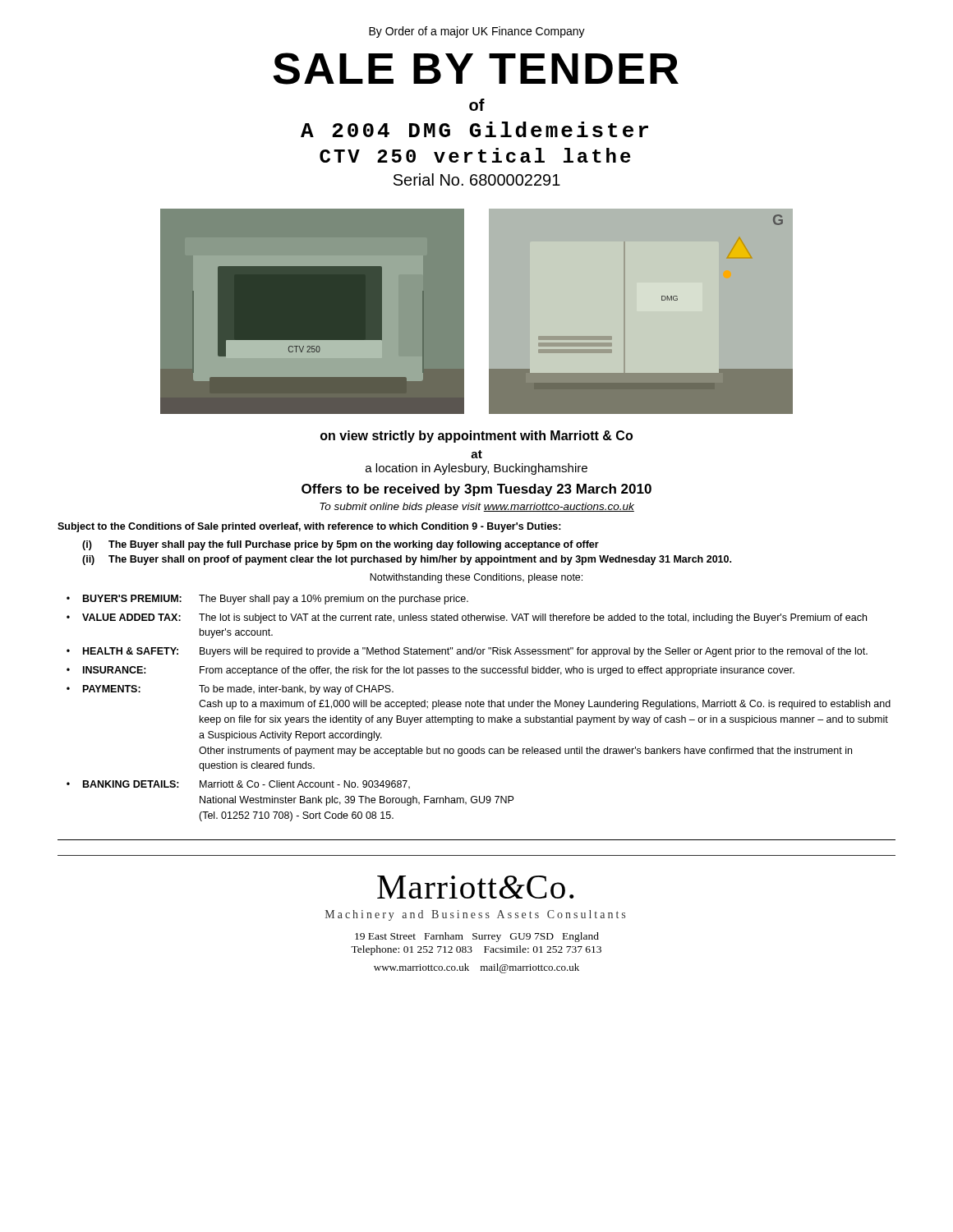Navigate to the region starting "at a location in Aylesbury, Buckinghamshire"

[476, 461]
